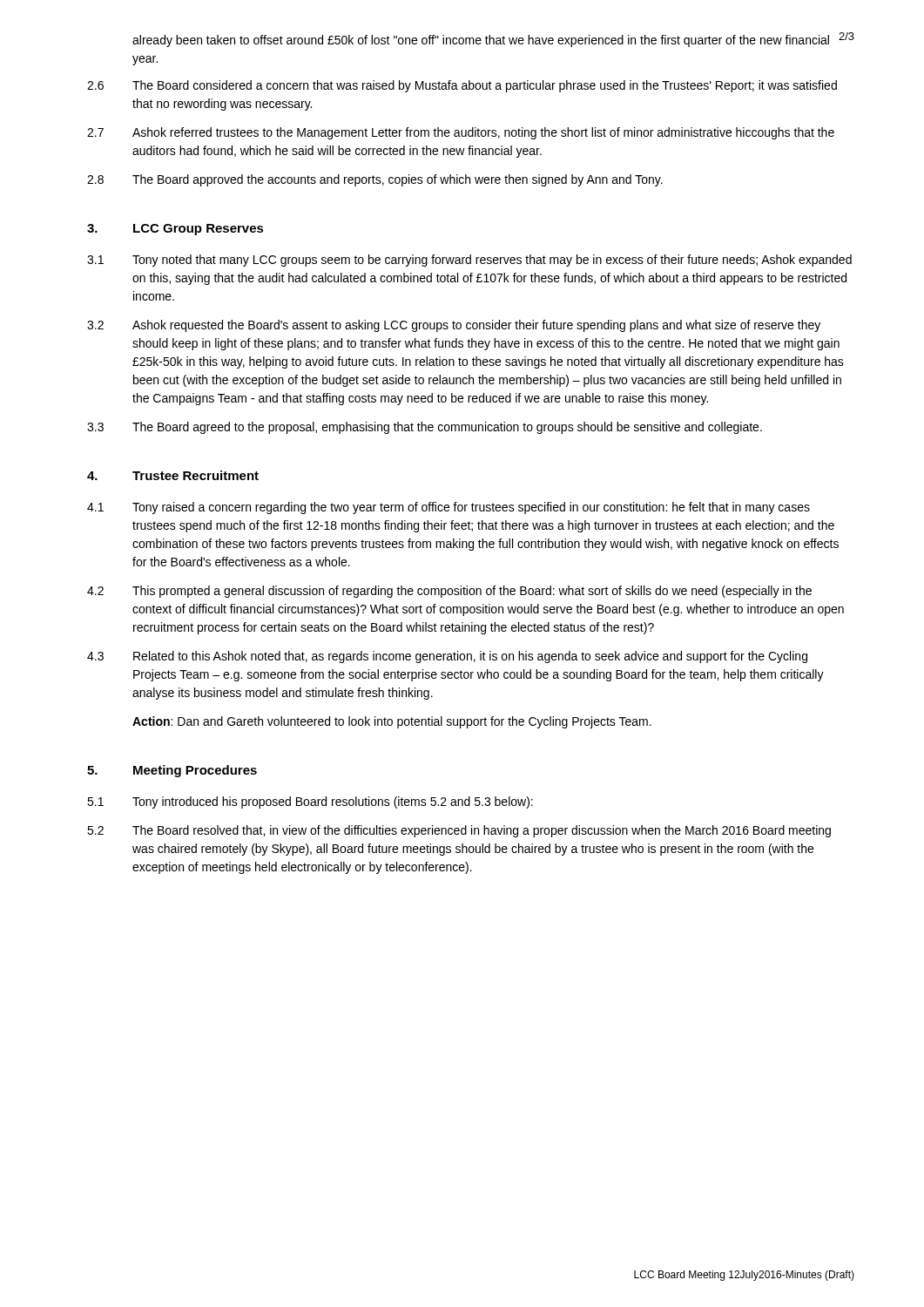
Task: Find the passage starting "4.2 This prompted a general discussion of regarding"
Action: (x=471, y=609)
